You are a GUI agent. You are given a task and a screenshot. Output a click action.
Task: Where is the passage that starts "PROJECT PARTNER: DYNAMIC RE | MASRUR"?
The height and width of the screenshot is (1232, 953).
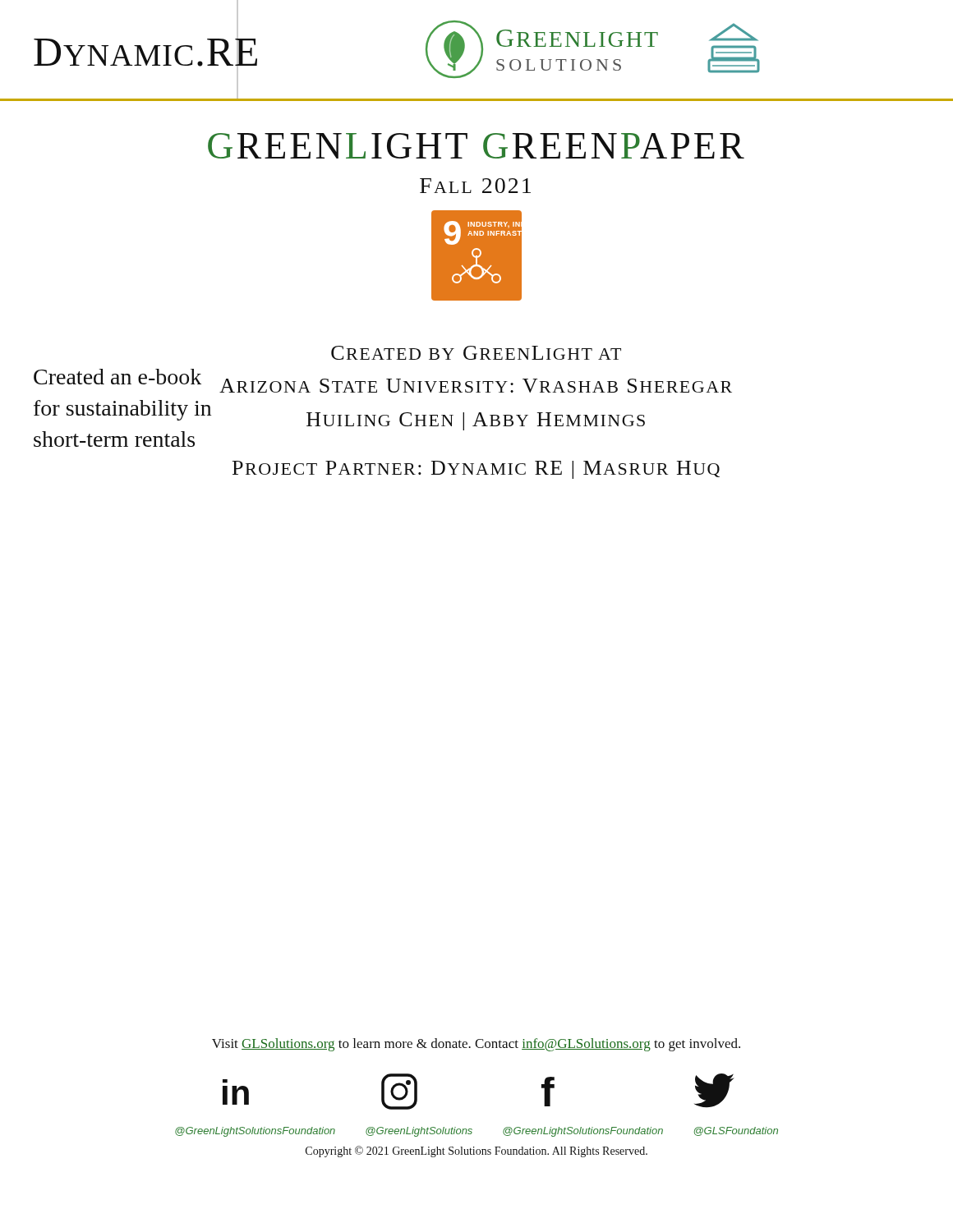476,468
